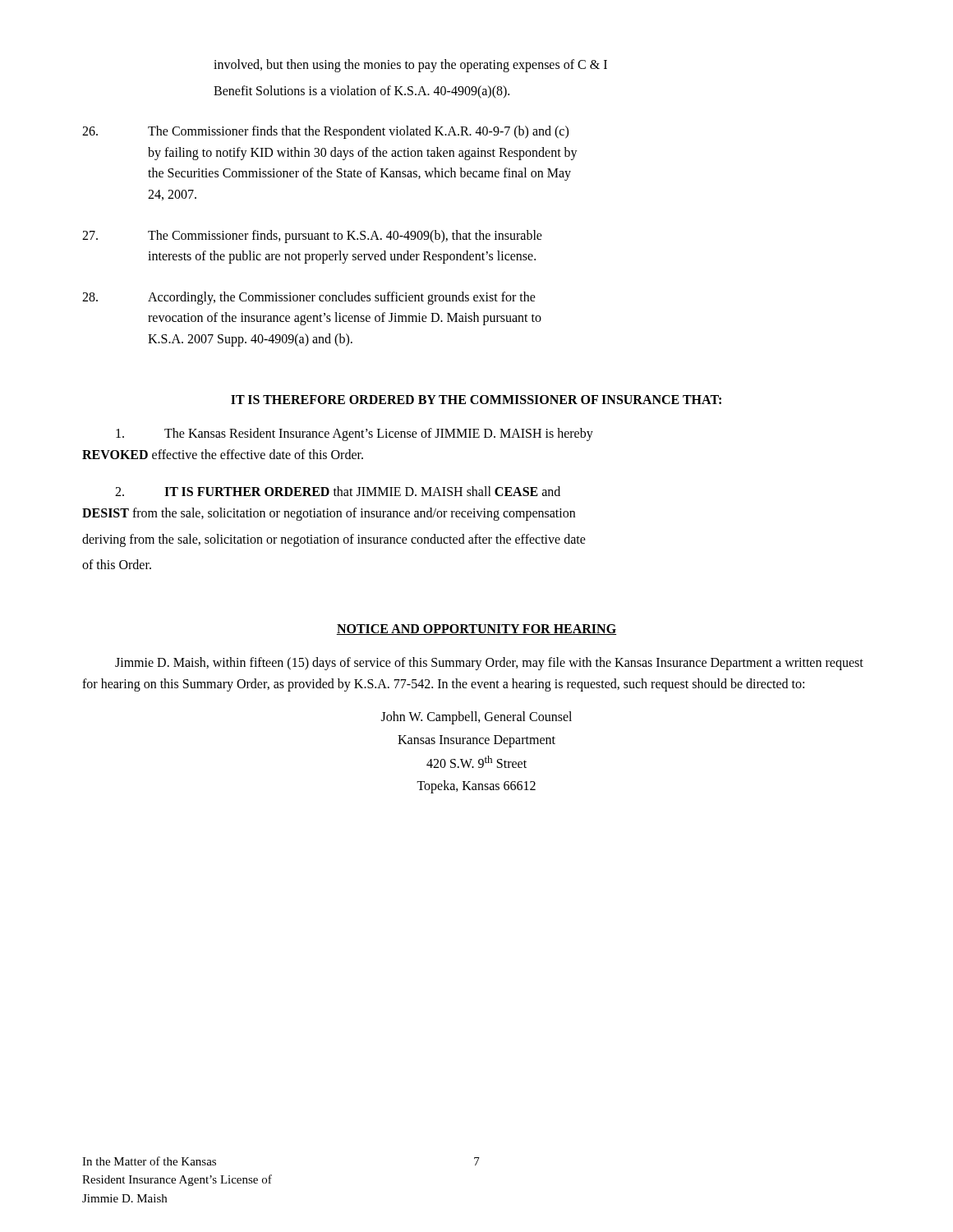
Task: Click on the text block that says "Jimmie D. Maish, within fifteen"
Action: (x=476, y=673)
